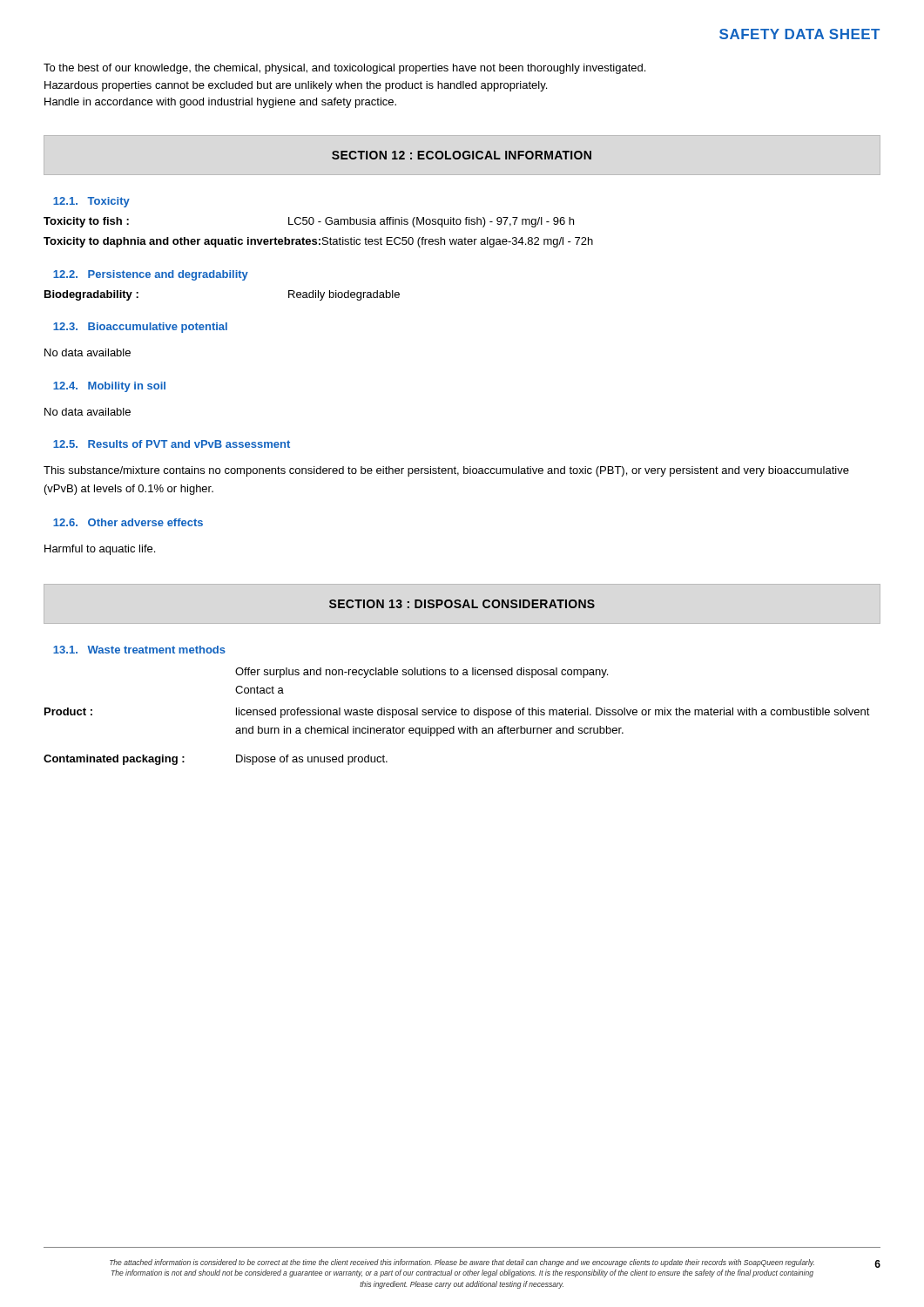This screenshot has width=924, height=1307.
Task: Locate the text block starting "Offer surplus and non-recyclable"
Action: click(462, 716)
